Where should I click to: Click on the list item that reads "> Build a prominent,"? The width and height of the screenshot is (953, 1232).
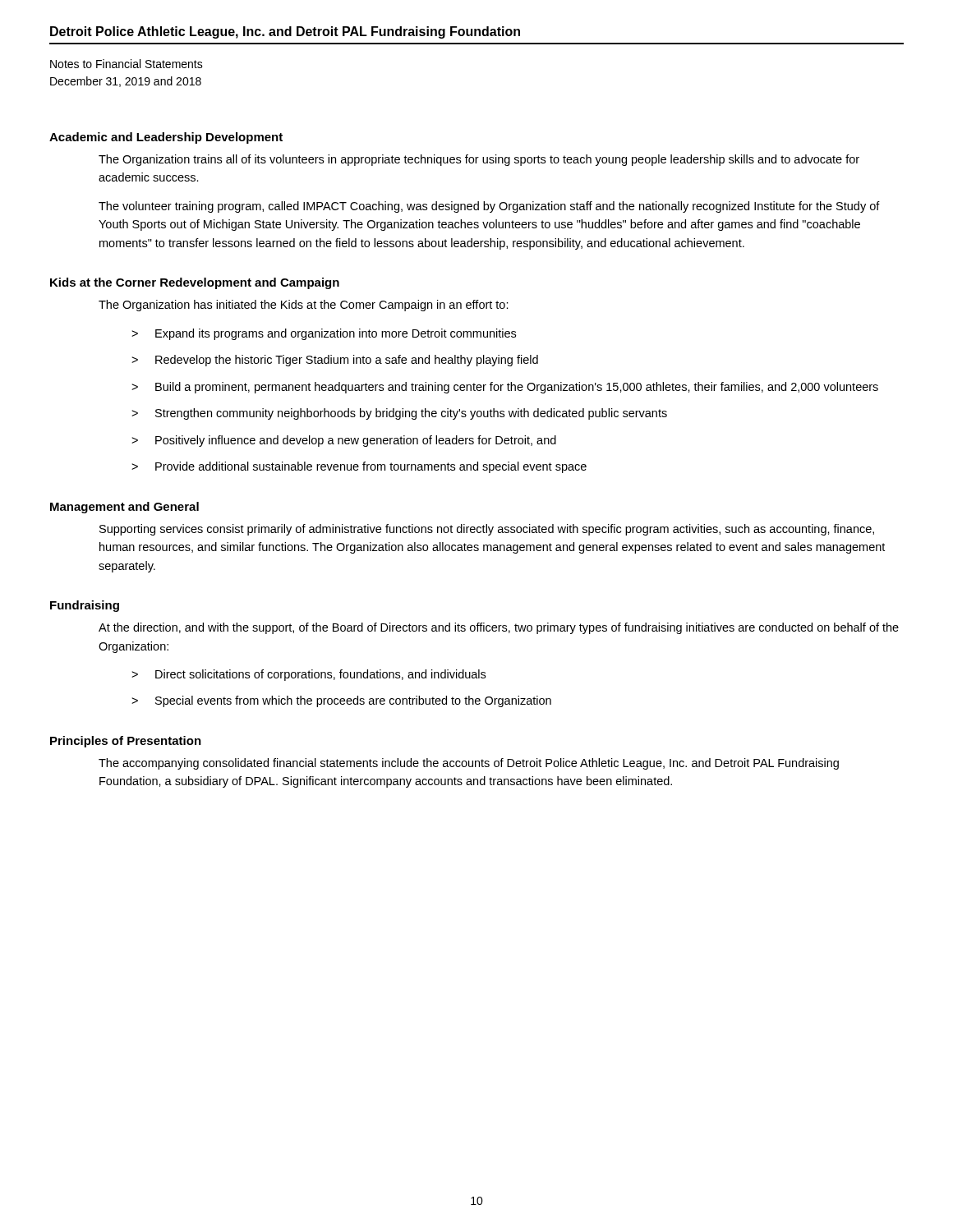[518, 387]
